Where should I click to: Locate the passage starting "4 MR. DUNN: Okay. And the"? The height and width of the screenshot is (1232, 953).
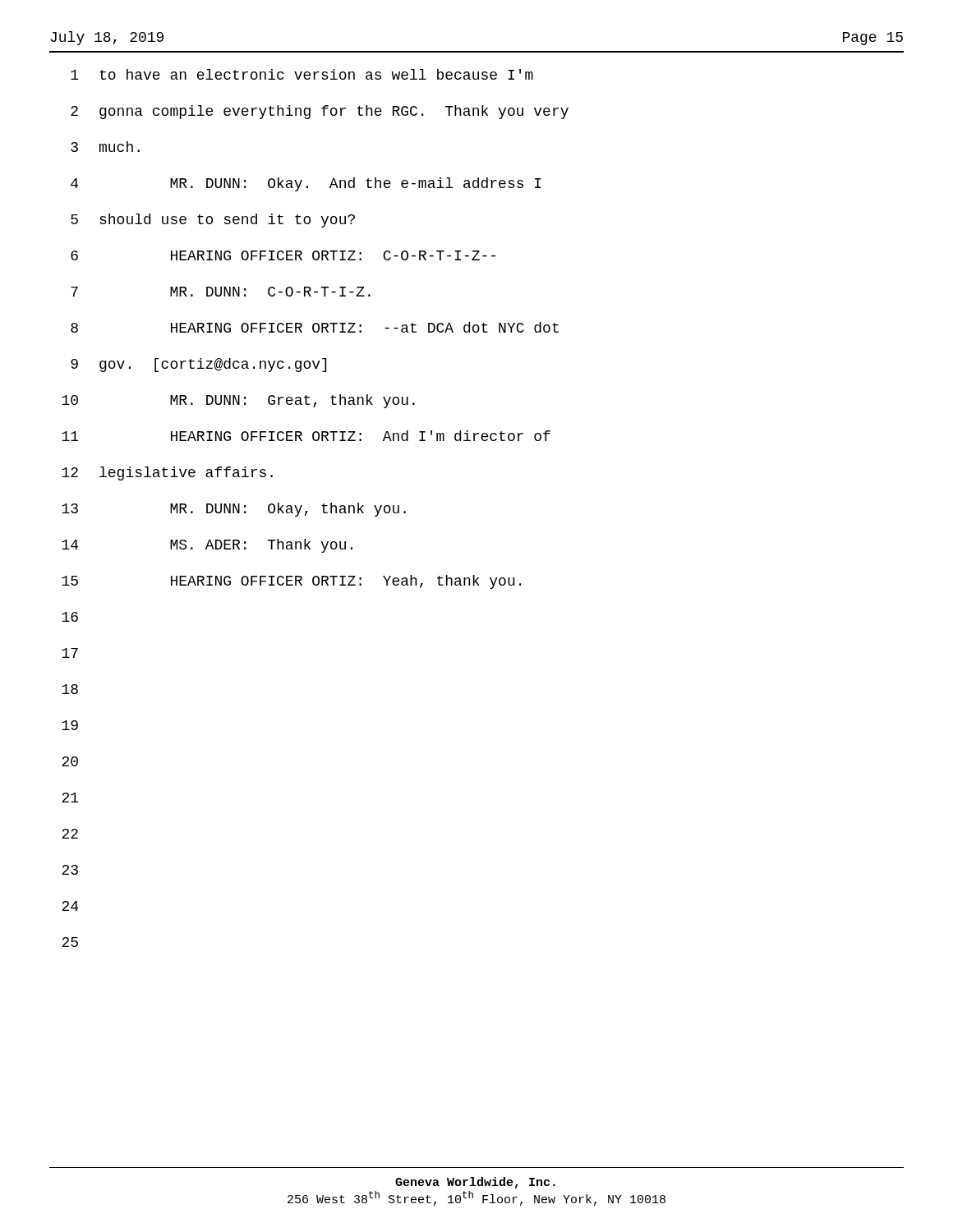click(x=476, y=183)
